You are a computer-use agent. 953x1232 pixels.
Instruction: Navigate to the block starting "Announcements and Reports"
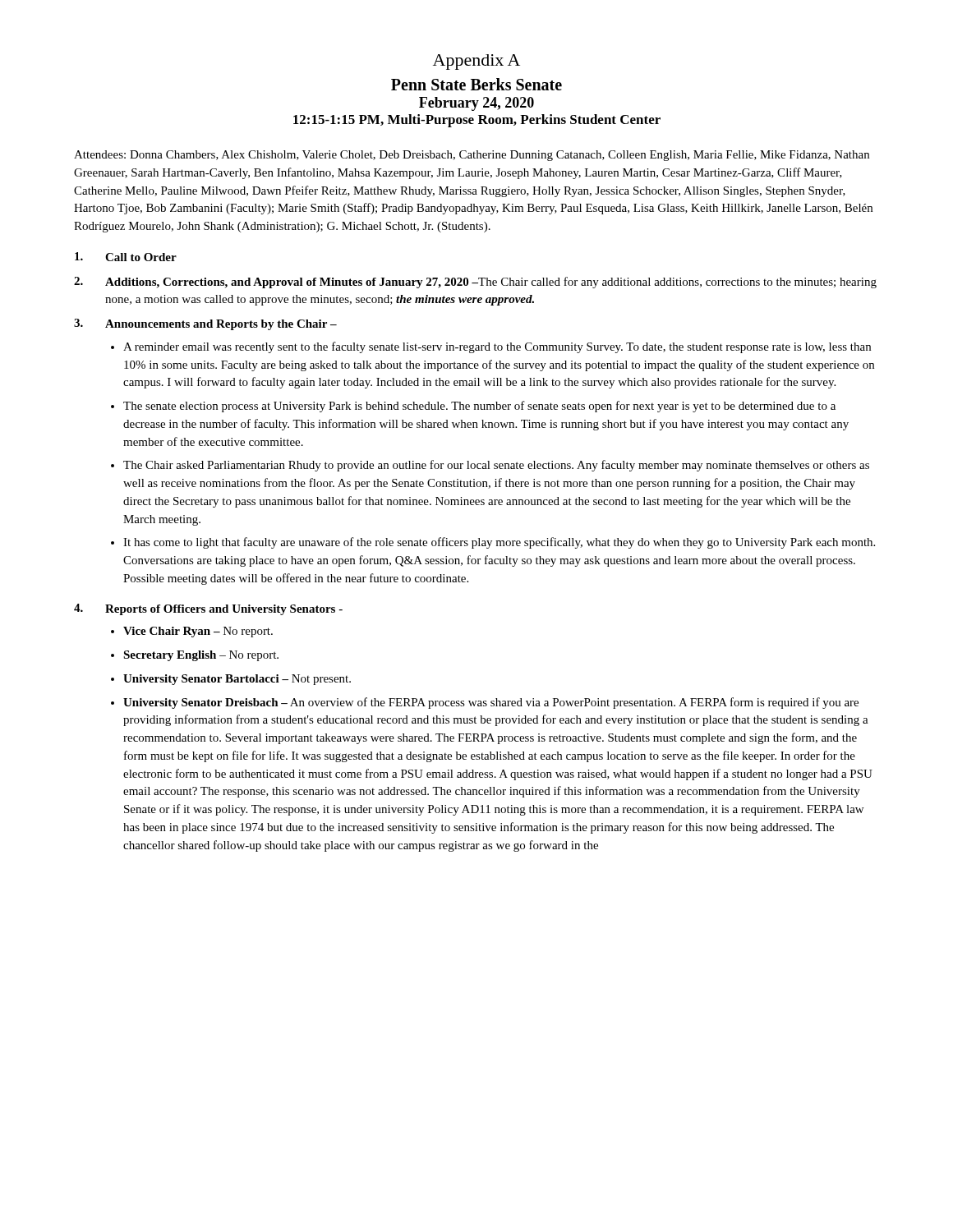click(492, 452)
